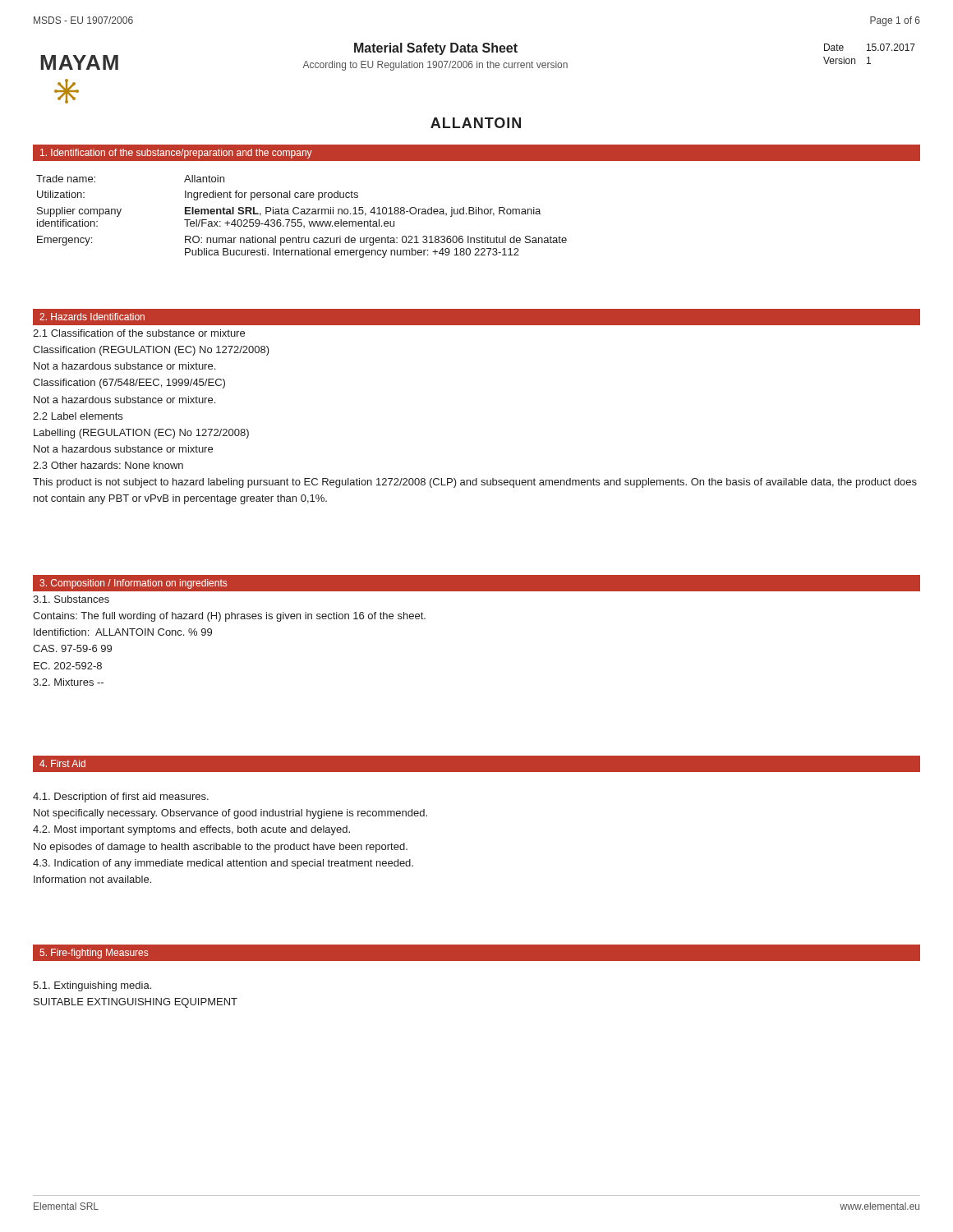
Task: Find the logo
Action: click(82, 74)
